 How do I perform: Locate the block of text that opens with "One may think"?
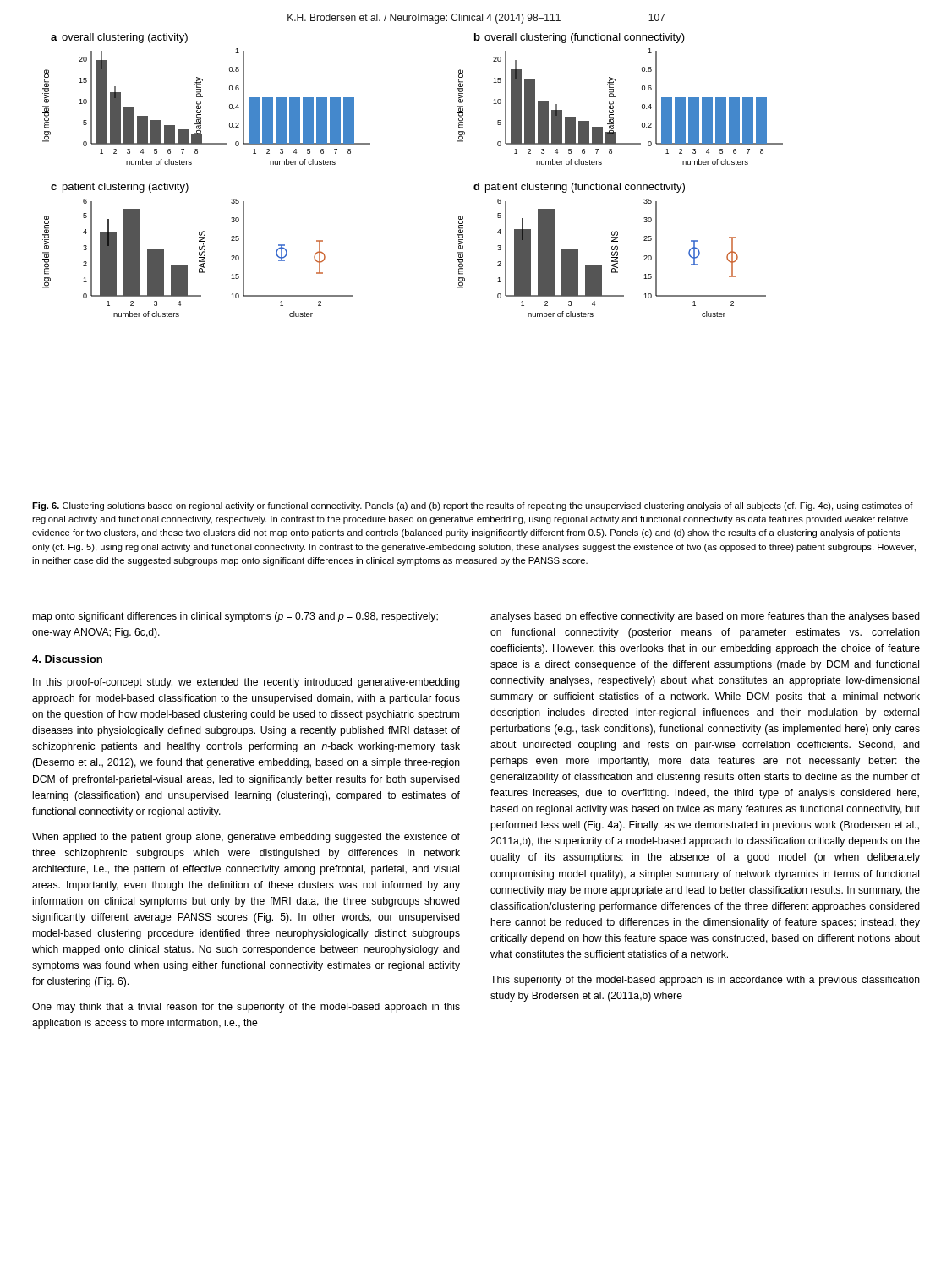[246, 1015]
